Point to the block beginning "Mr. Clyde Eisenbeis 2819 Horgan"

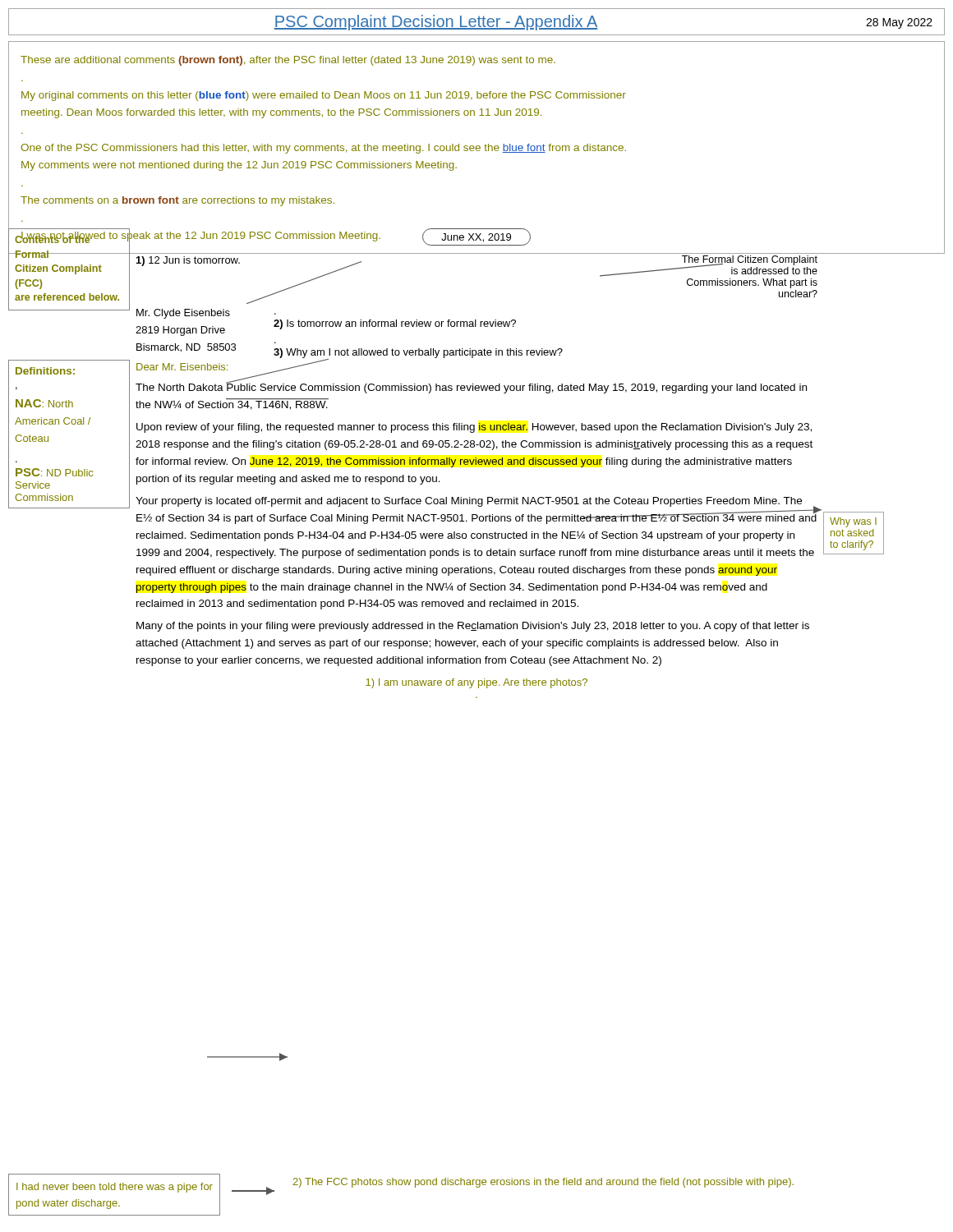[x=186, y=330]
